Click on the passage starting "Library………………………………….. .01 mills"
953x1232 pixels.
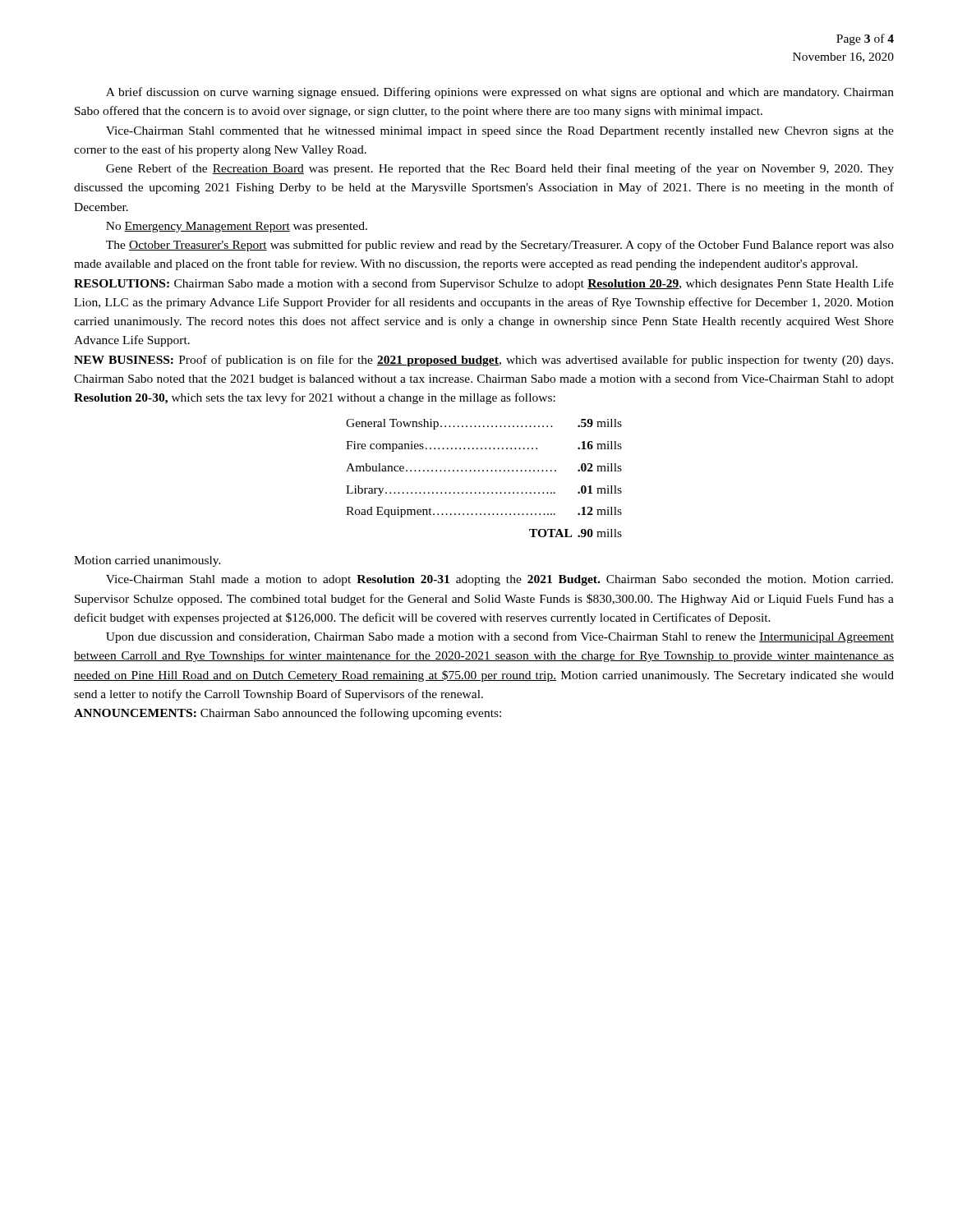point(484,490)
